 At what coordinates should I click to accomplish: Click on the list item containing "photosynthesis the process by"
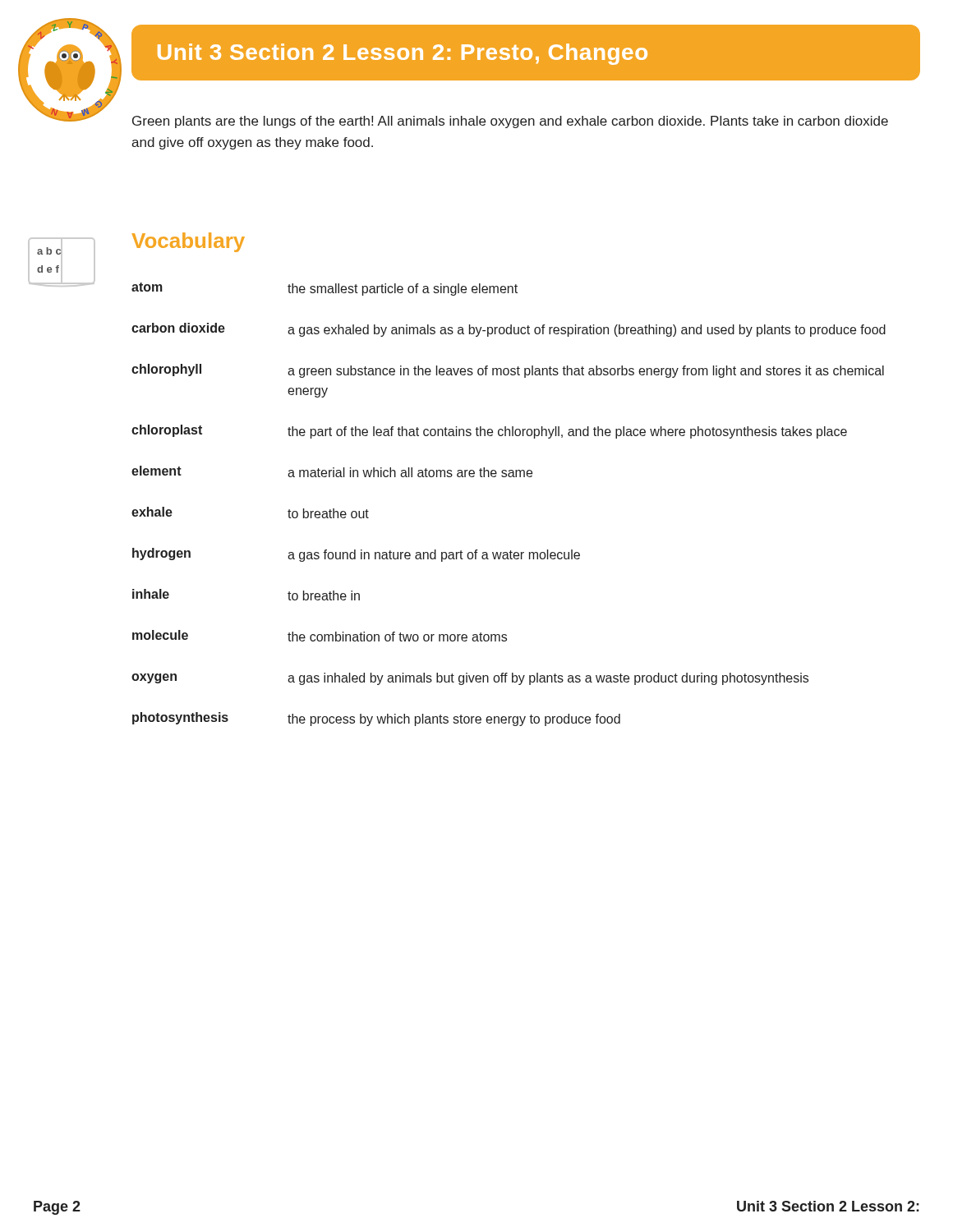(518, 719)
